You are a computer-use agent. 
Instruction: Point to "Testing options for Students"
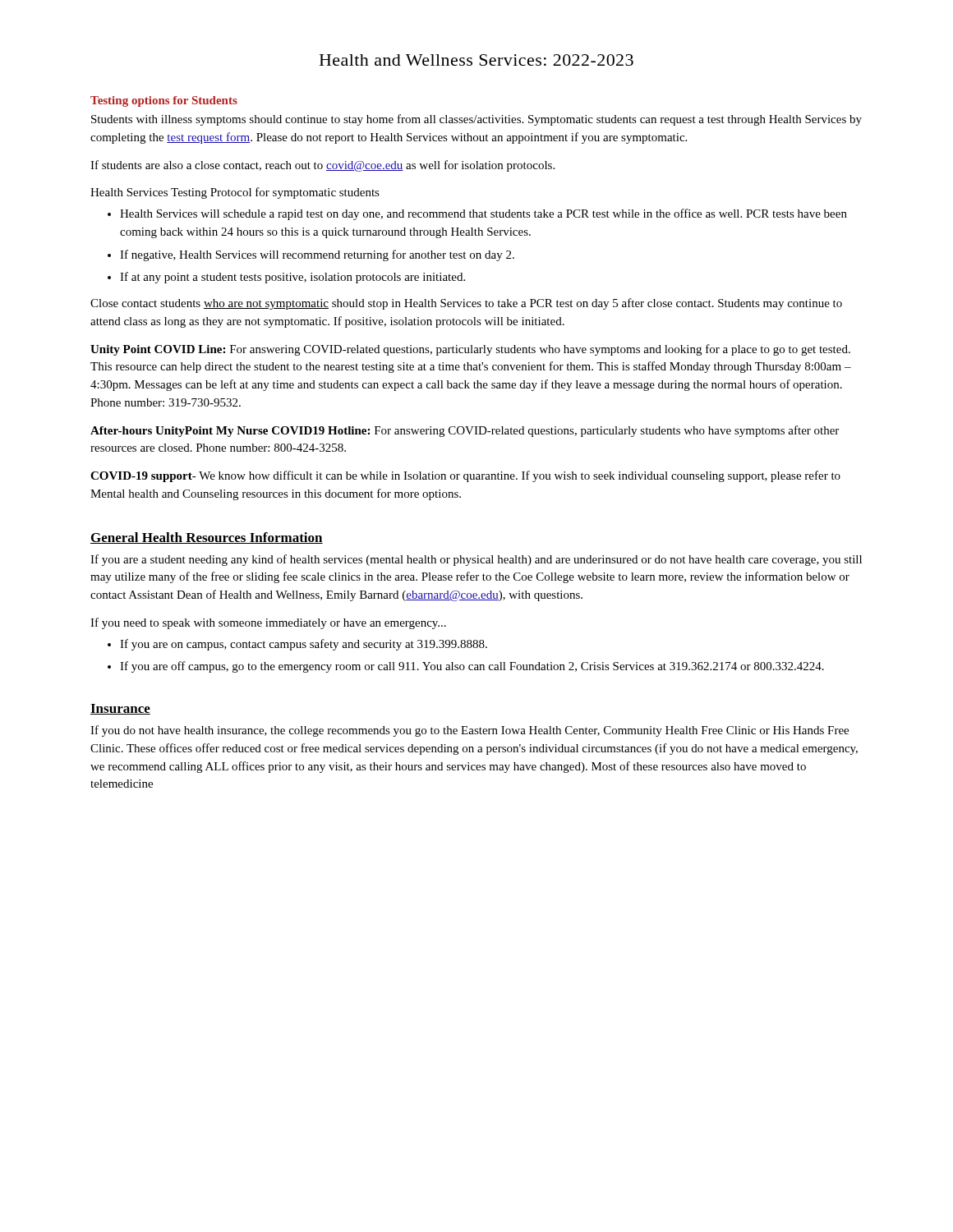[164, 101]
